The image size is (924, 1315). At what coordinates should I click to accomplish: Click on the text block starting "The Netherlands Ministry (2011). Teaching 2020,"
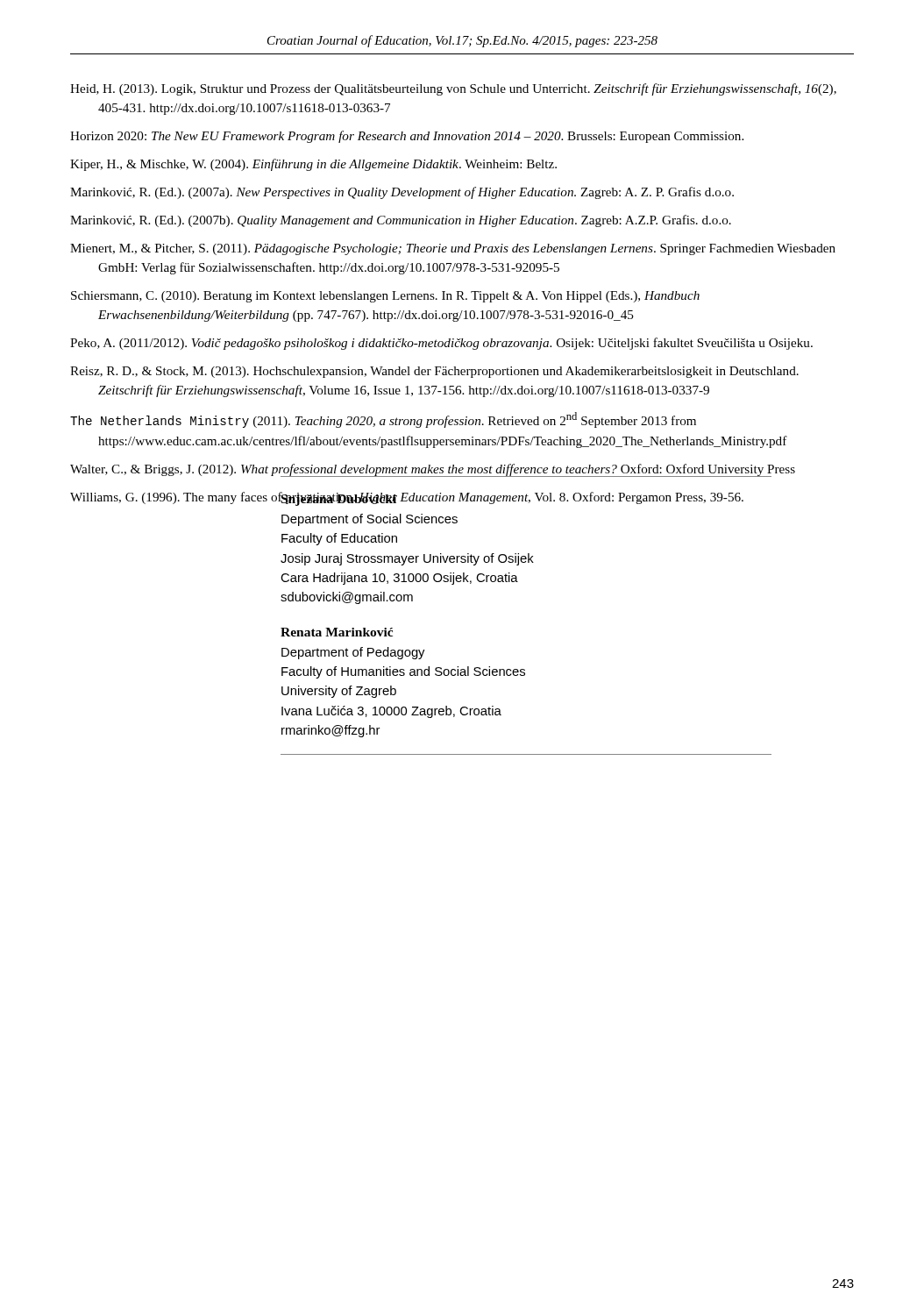click(x=428, y=429)
